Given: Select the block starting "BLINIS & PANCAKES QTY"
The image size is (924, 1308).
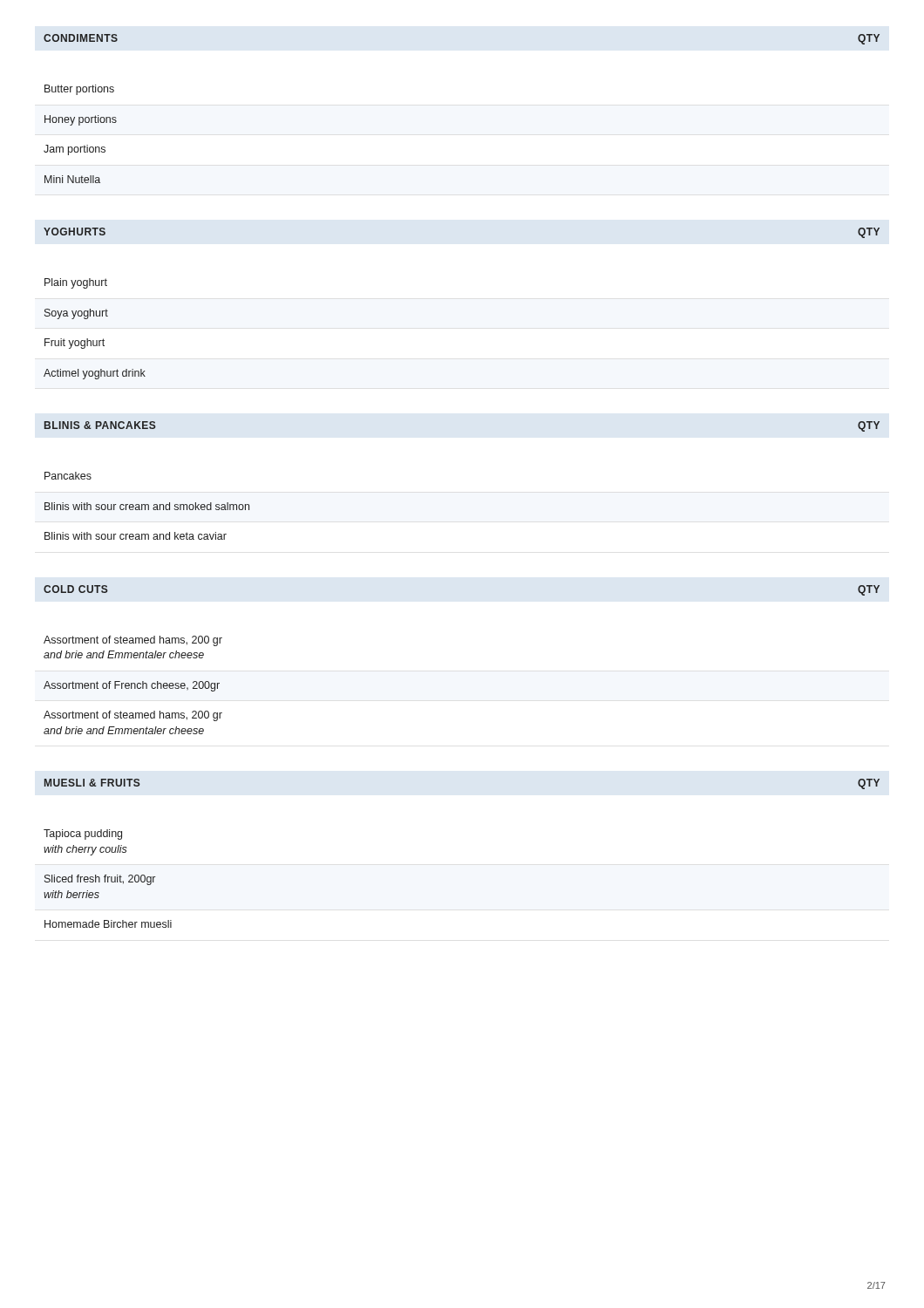Looking at the screenshot, I should coord(102,427).
